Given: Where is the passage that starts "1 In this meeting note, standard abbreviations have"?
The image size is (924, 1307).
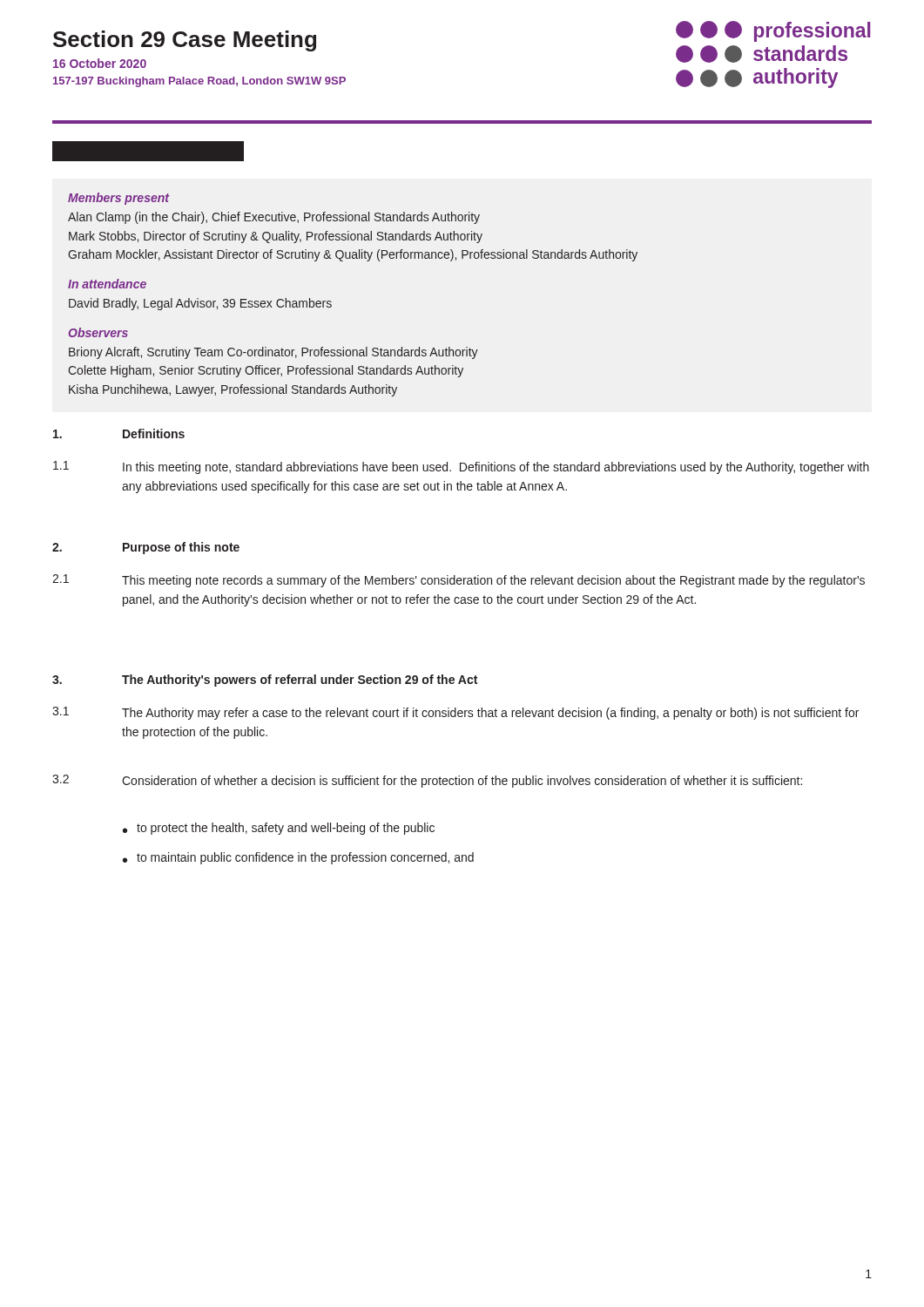Looking at the screenshot, I should (462, 477).
